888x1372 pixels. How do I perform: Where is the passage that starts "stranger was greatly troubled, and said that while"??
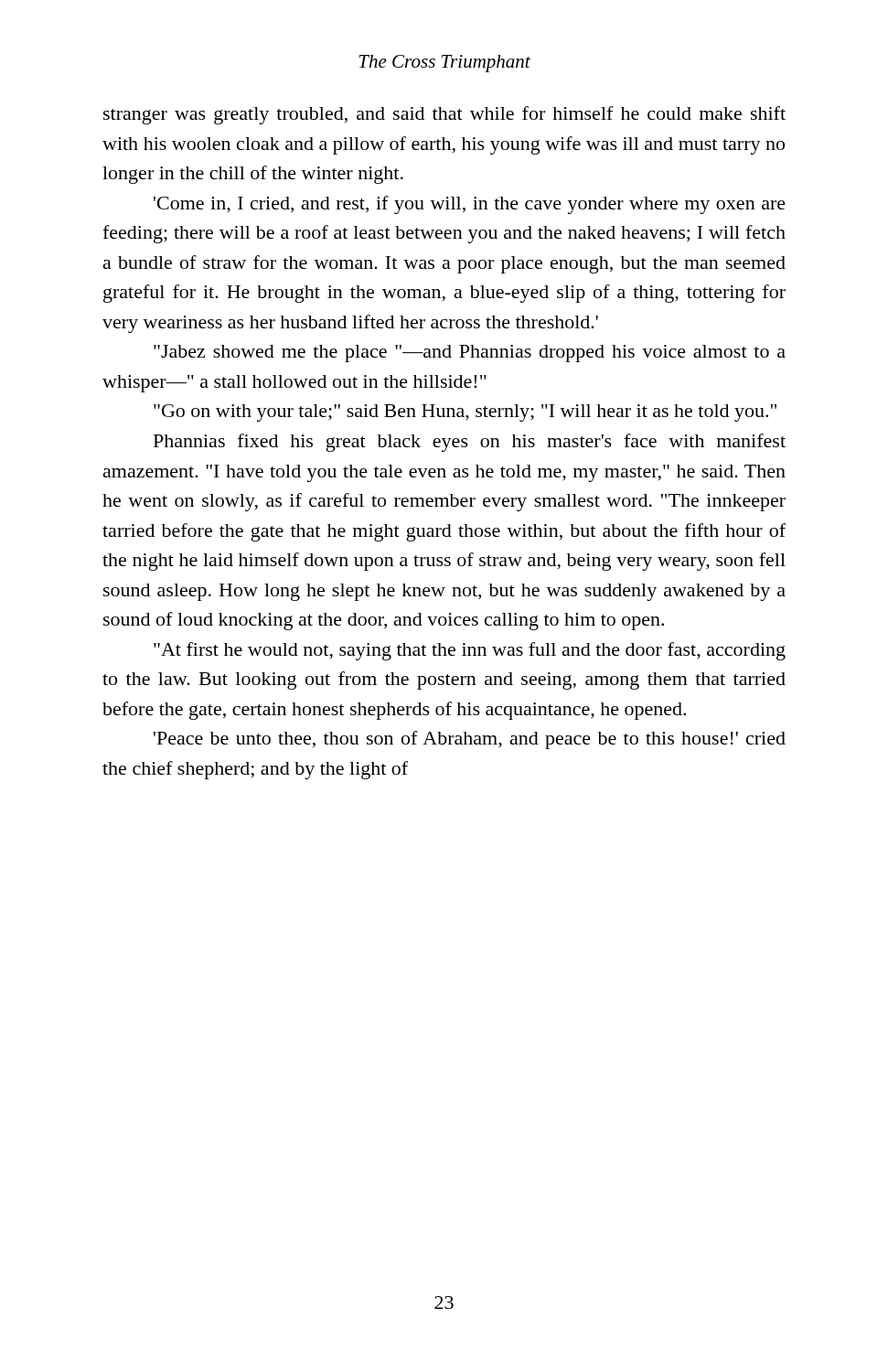pos(444,441)
